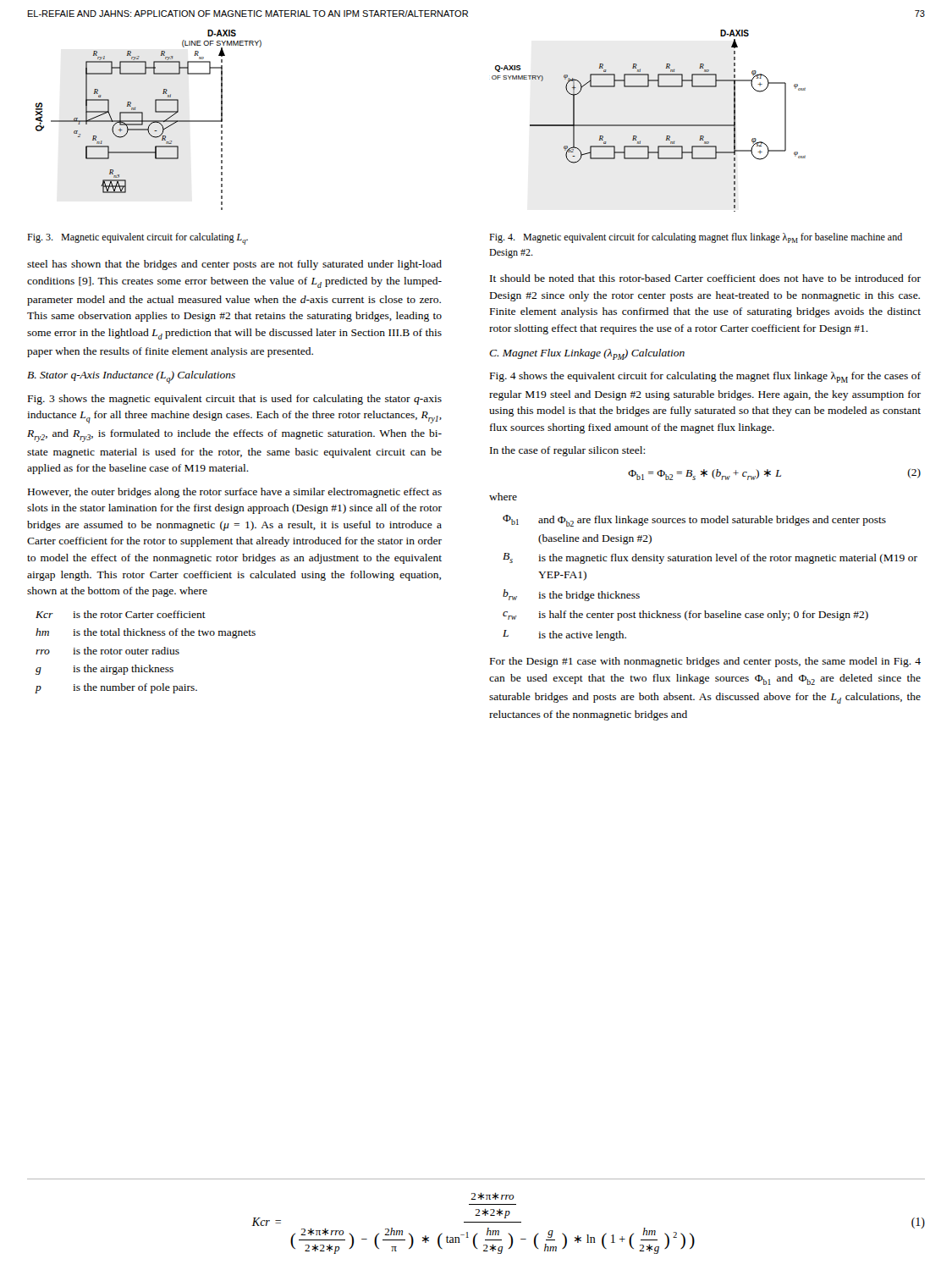952x1270 pixels.
Task: Where is the formula that starts "Kcr = 2∗π∗rro 2∗2∗p ( 2∗π∗rro 2∗2∗p )"?
Action: 476,1222
